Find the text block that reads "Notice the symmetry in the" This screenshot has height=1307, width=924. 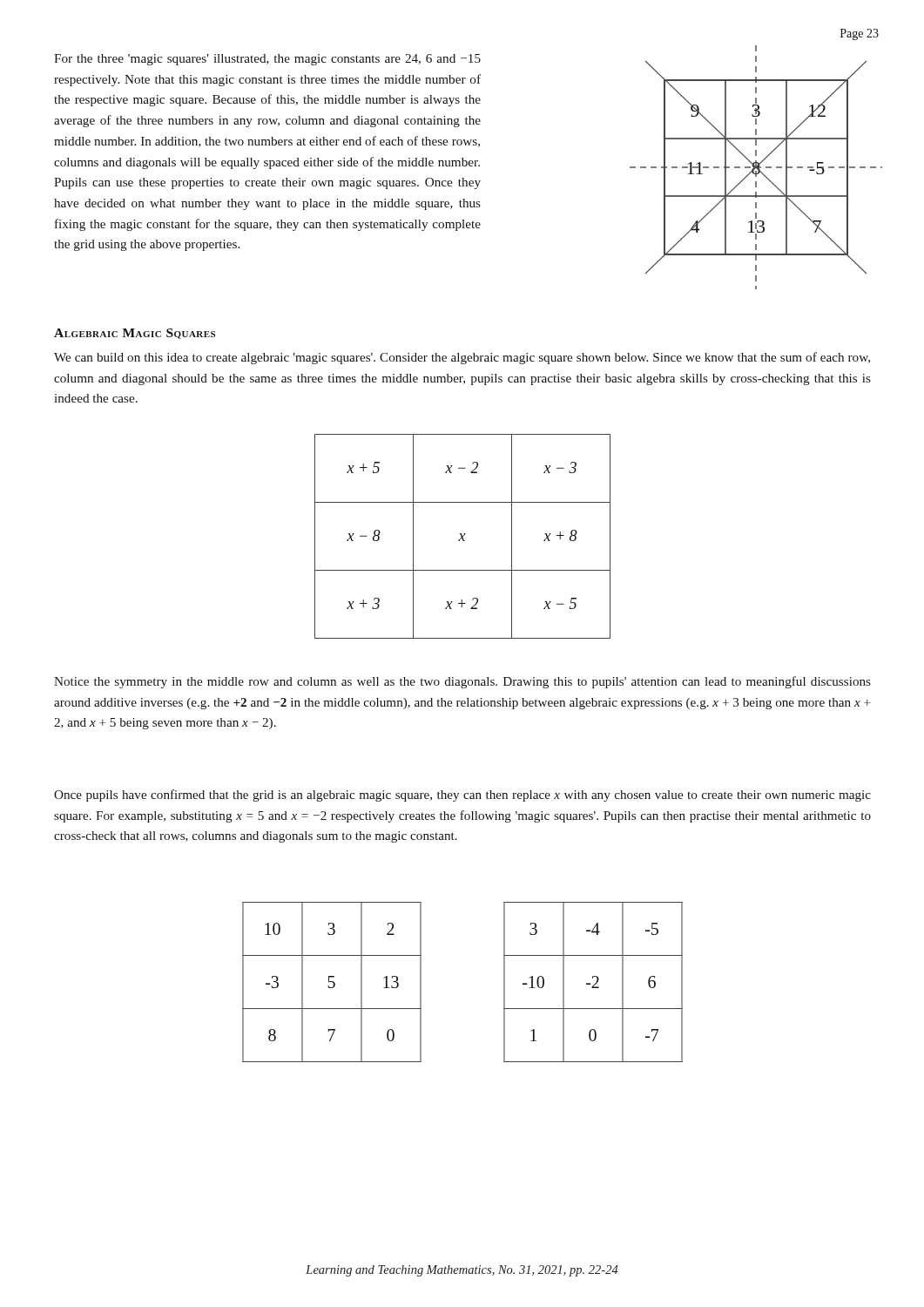click(462, 702)
